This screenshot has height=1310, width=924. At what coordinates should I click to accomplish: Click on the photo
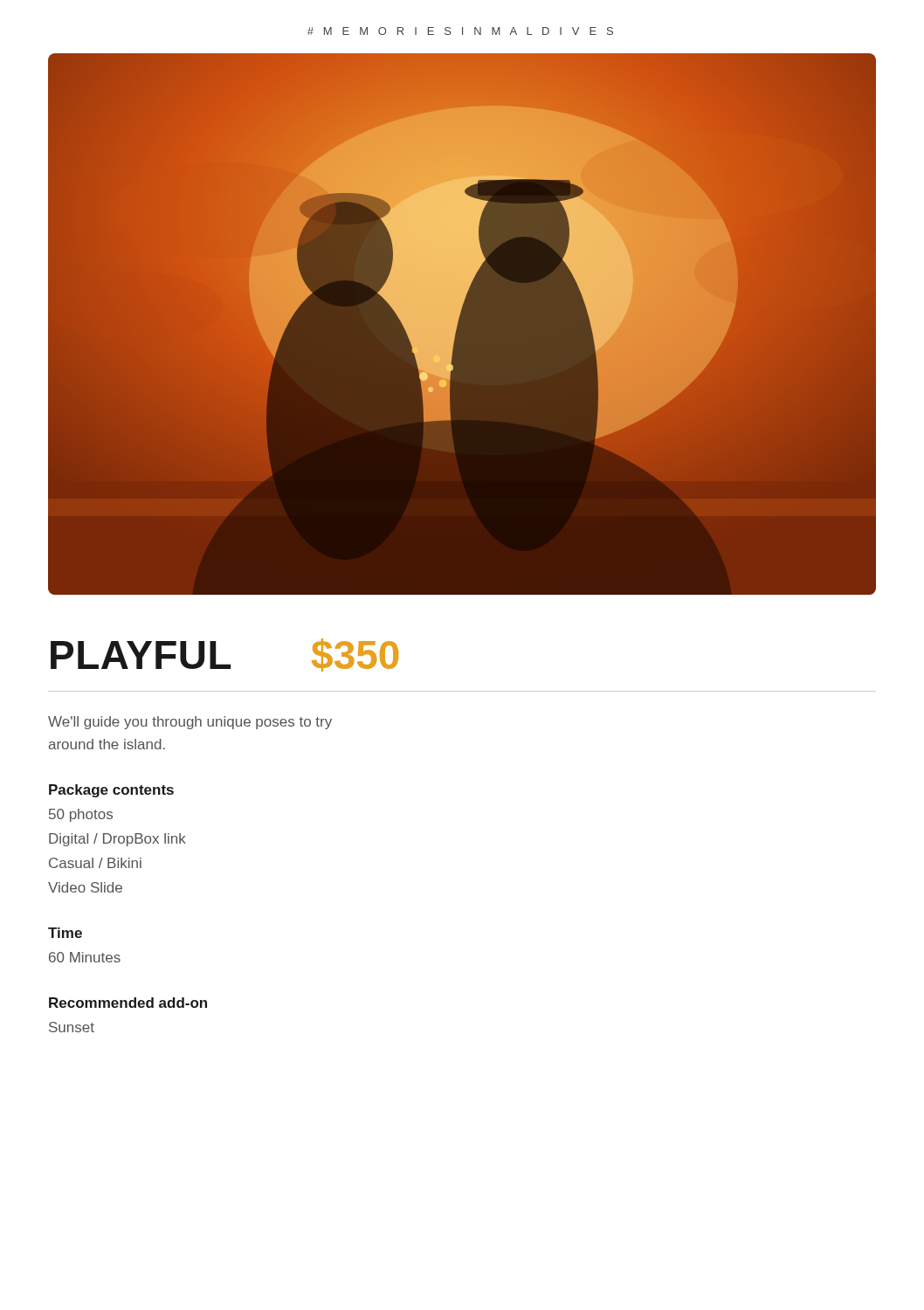[462, 324]
